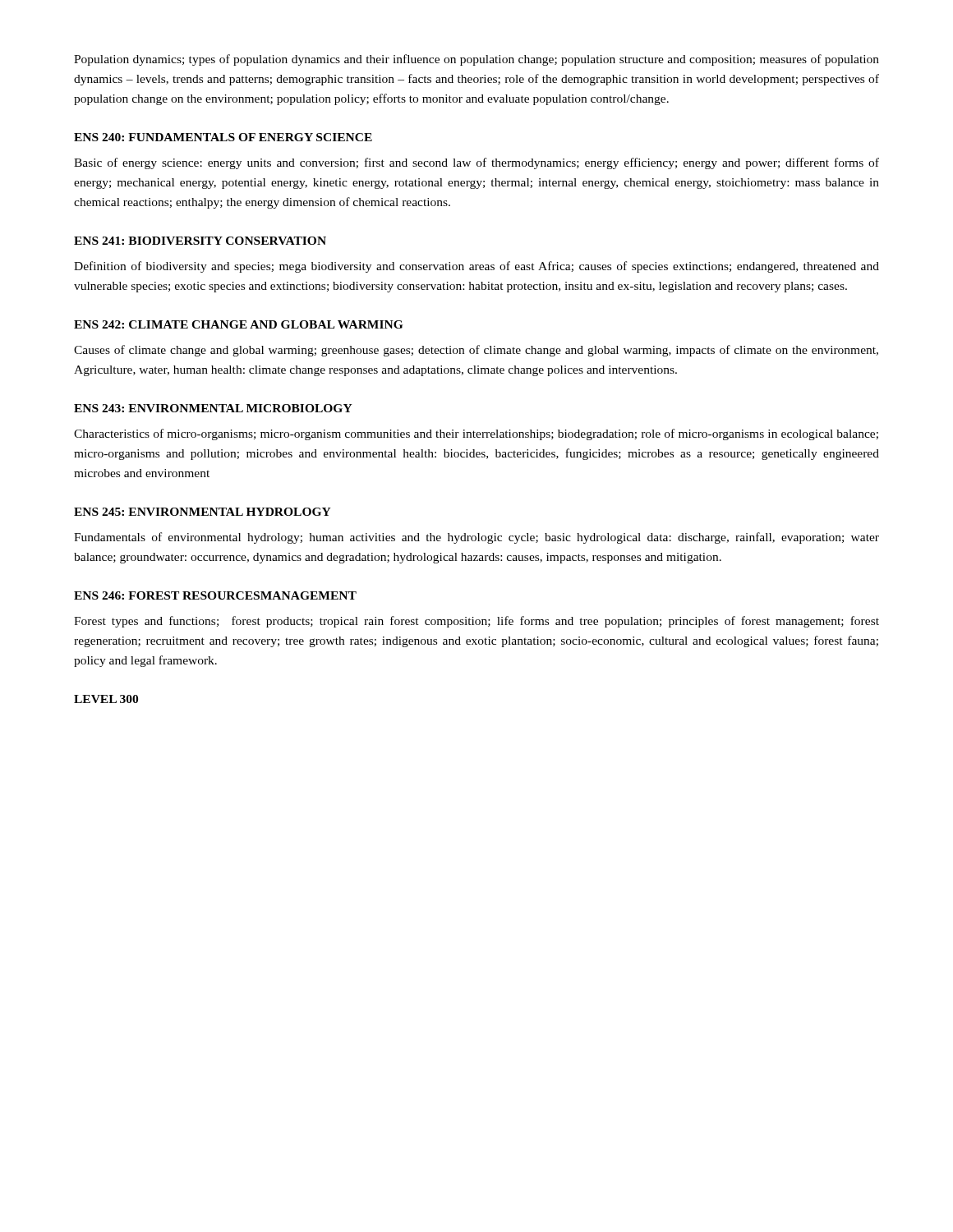The image size is (953, 1232).
Task: Click on the section header that reads "LEVEL 300"
Action: tap(106, 699)
